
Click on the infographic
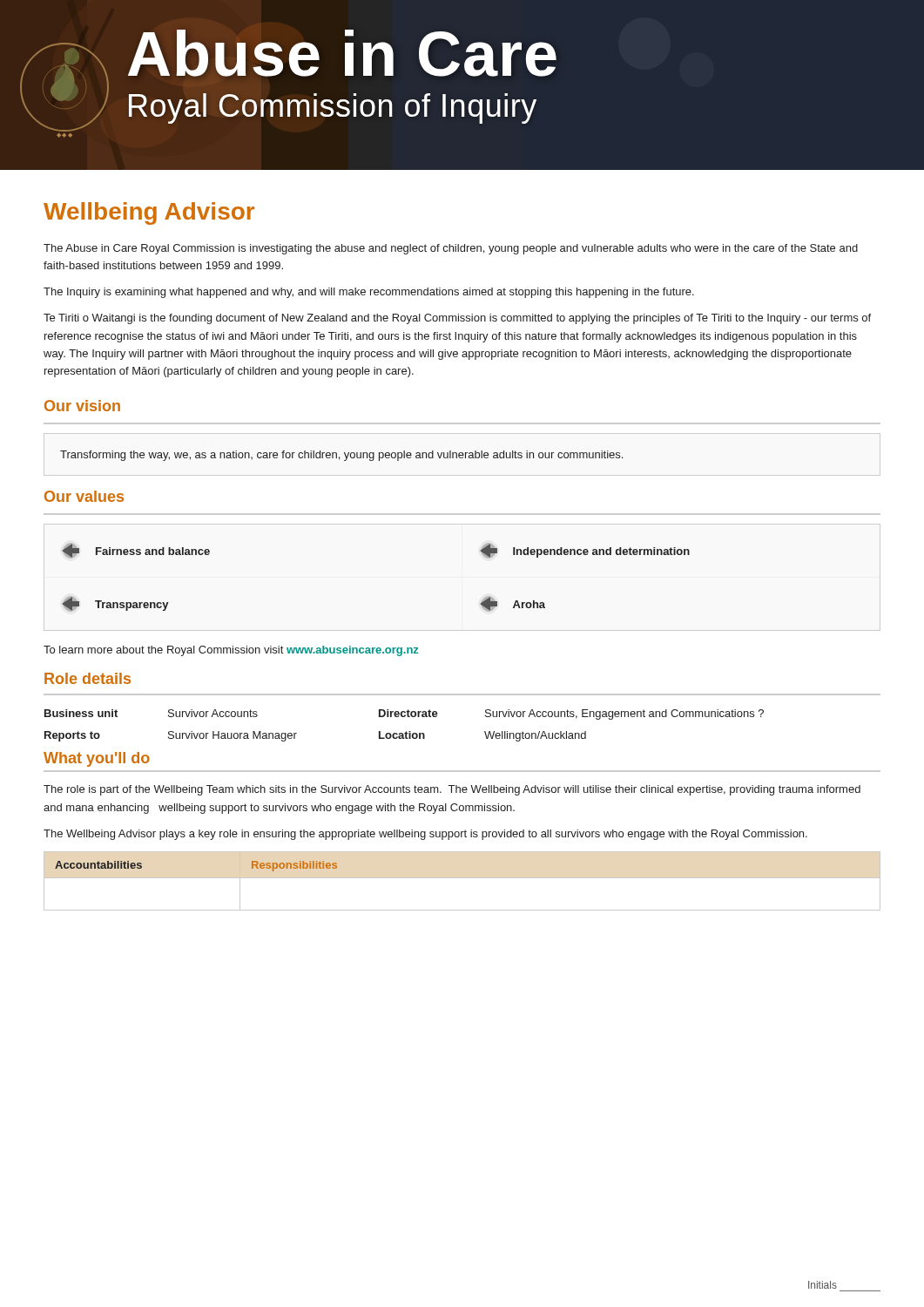pyautogui.click(x=462, y=578)
